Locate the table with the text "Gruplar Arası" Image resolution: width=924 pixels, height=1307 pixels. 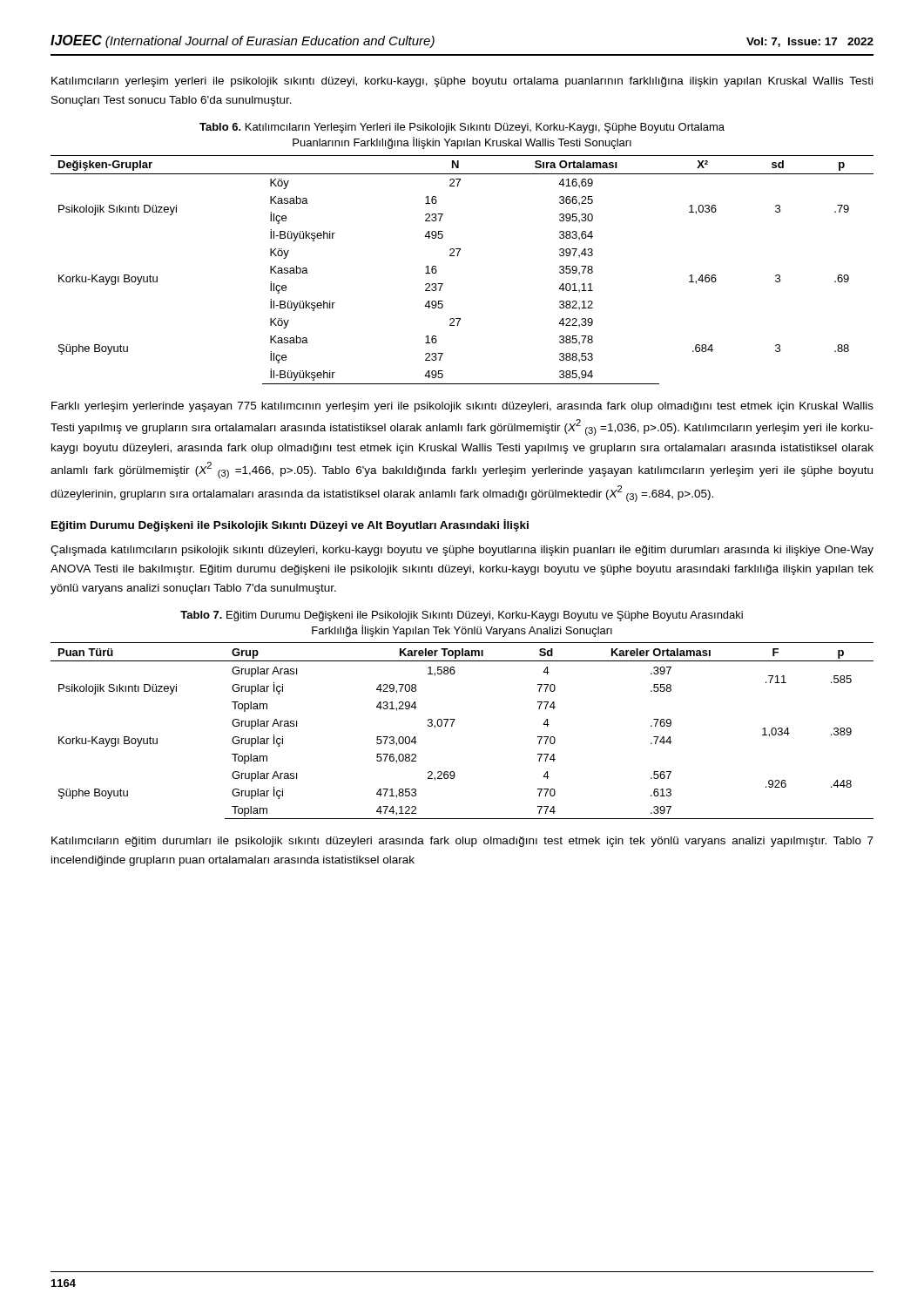tap(462, 731)
